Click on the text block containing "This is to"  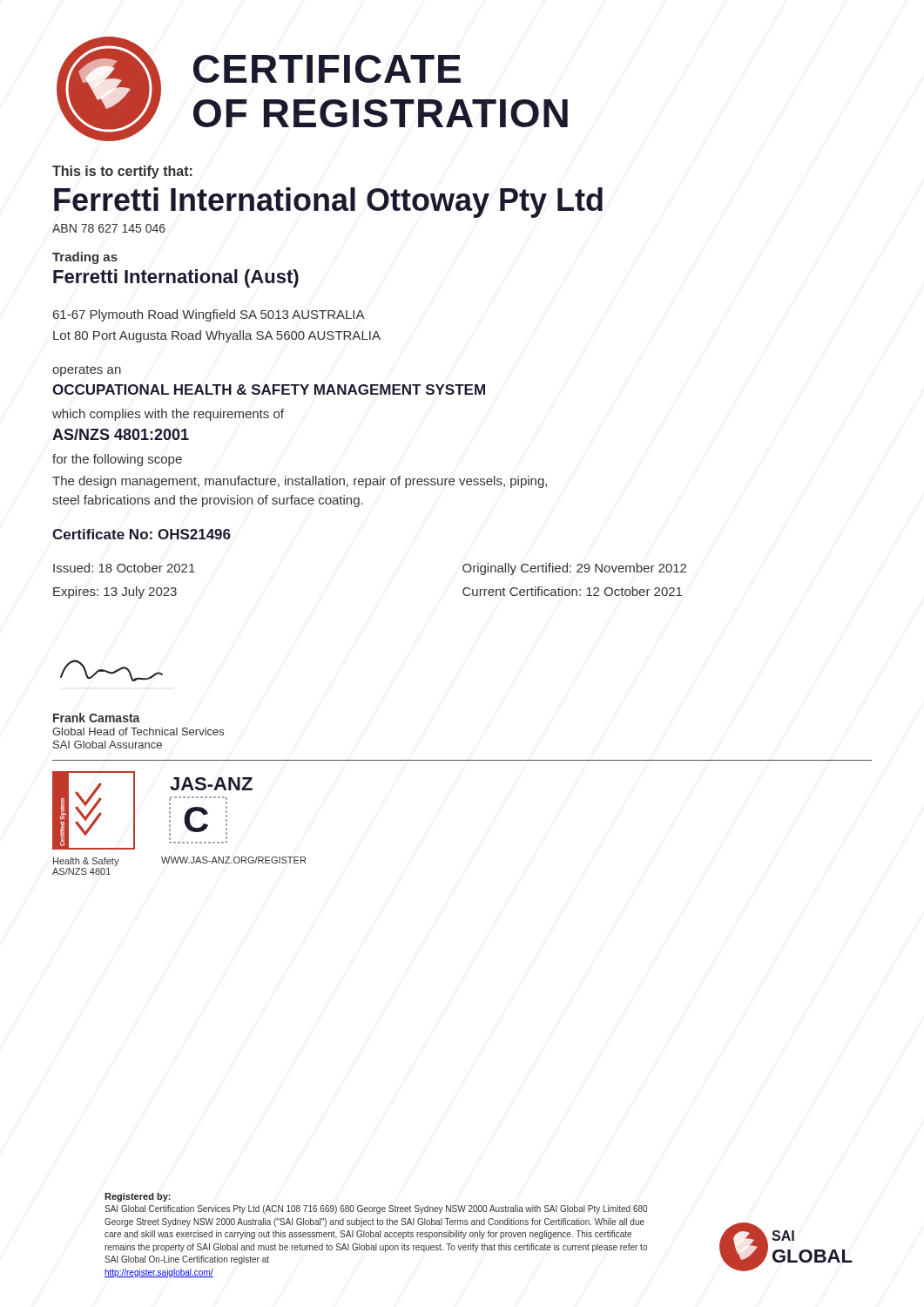pyautogui.click(x=123, y=171)
